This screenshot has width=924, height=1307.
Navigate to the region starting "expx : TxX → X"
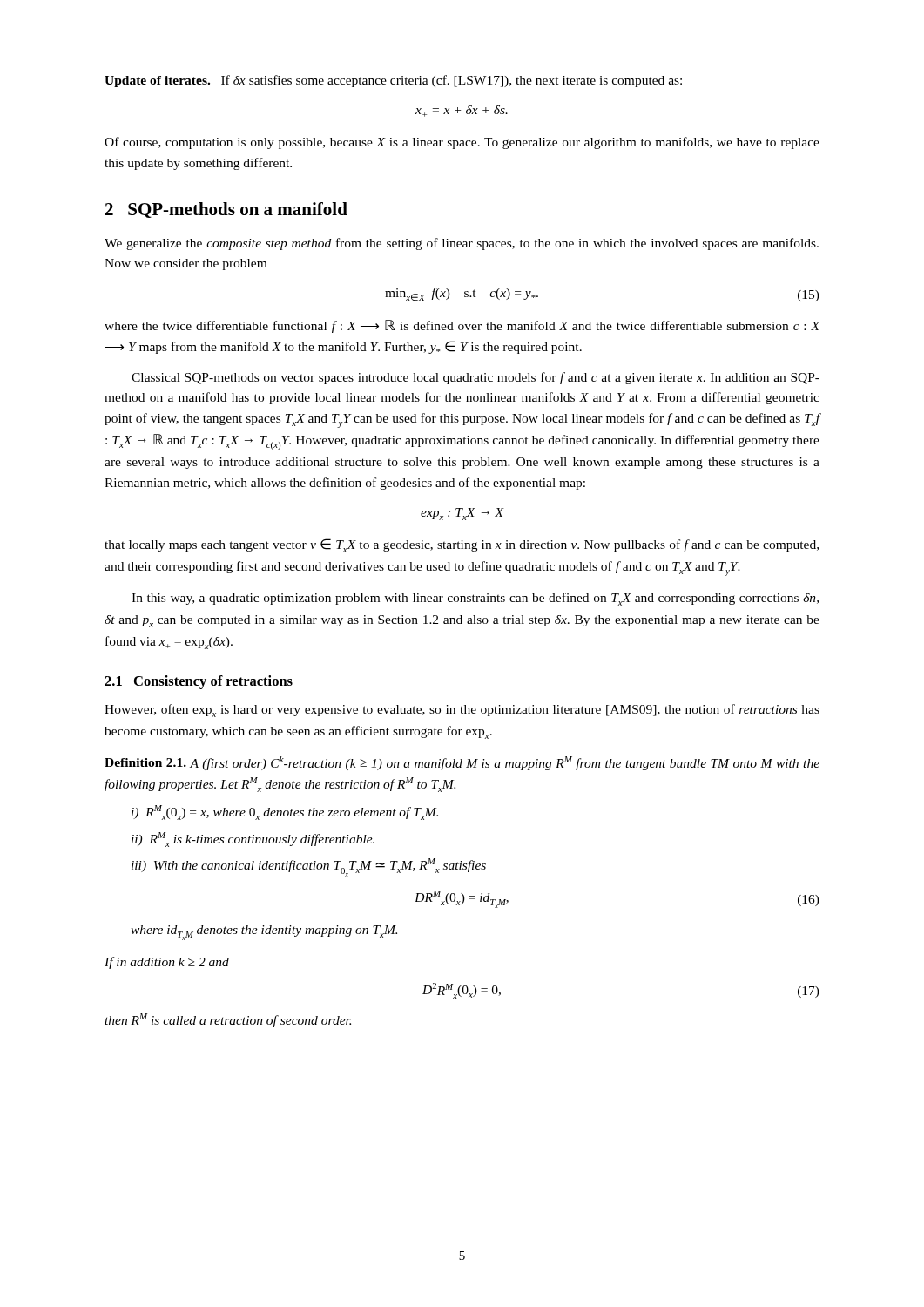[462, 513]
